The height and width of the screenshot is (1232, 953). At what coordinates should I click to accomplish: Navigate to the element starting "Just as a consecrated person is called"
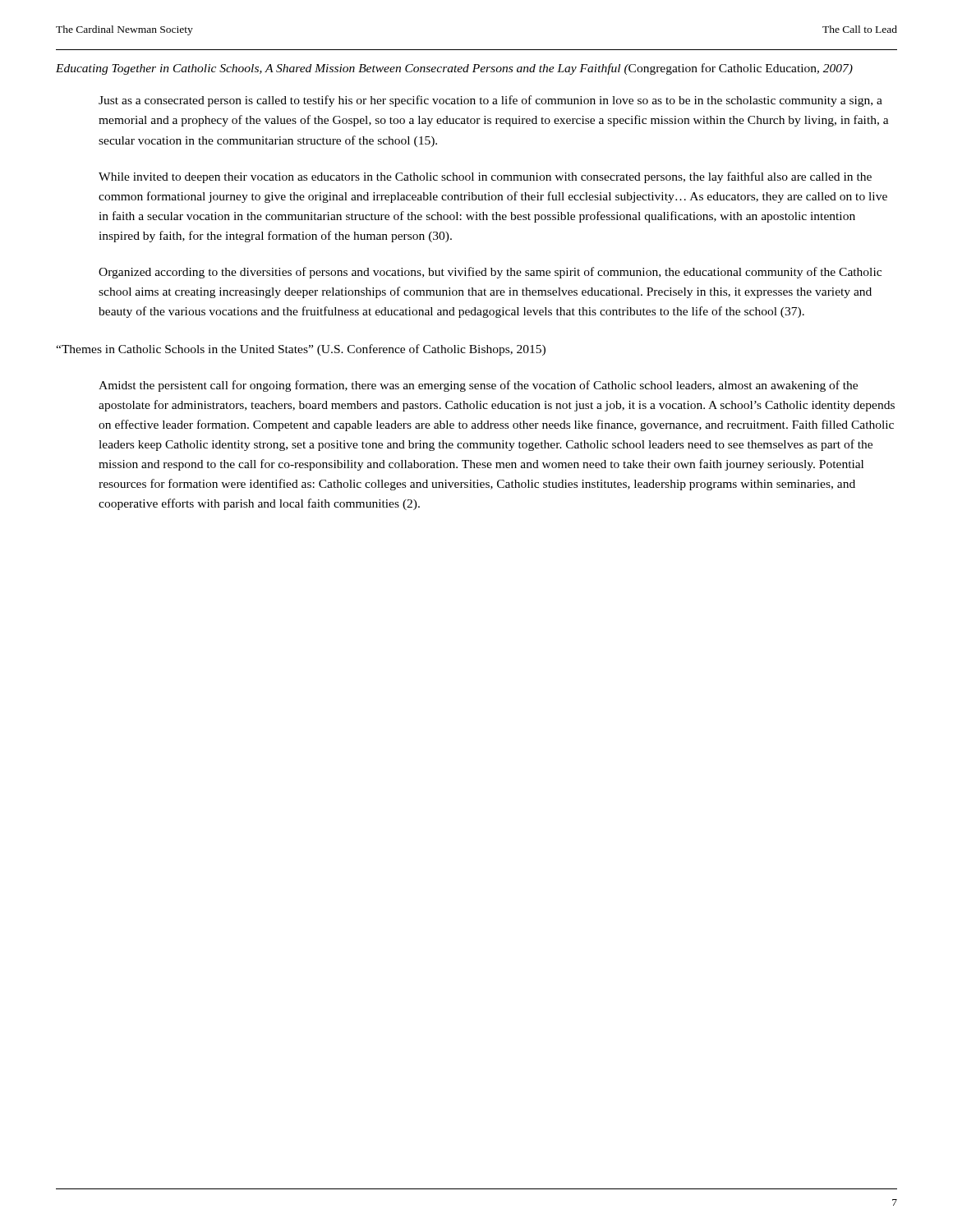(494, 120)
